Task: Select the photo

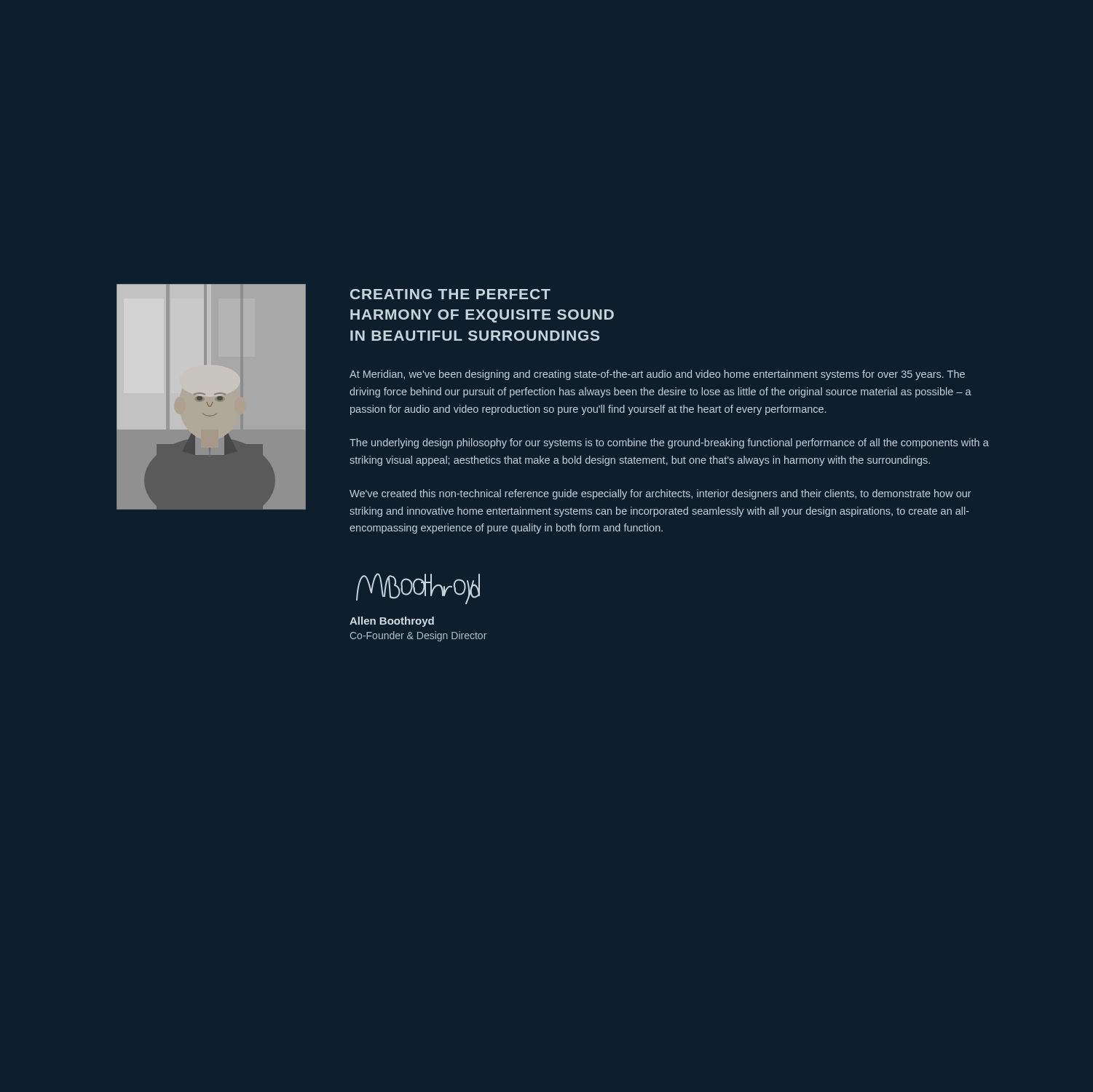Action: click(x=211, y=397)
